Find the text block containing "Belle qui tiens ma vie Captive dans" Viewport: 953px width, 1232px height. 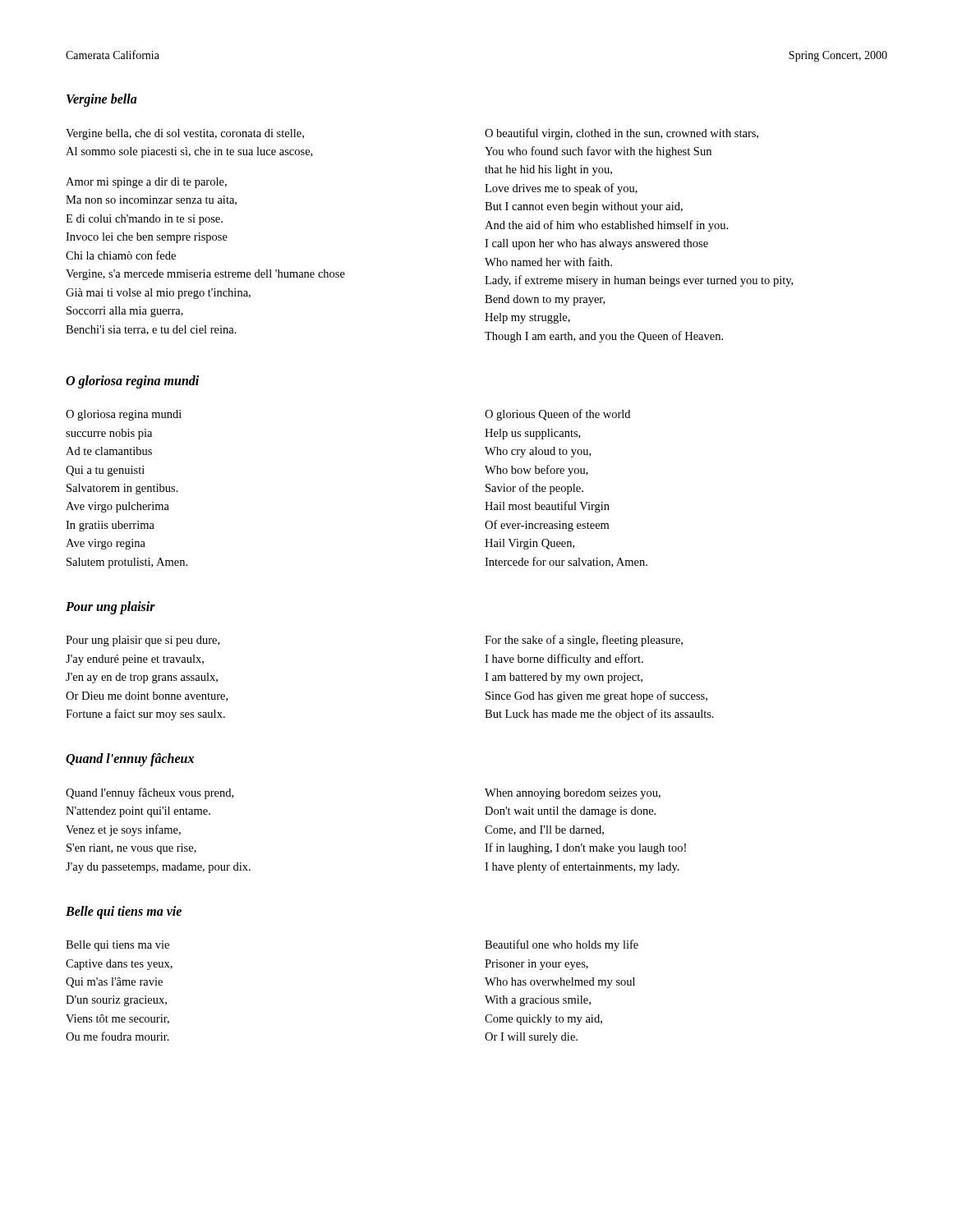click(x=117, y=946)
